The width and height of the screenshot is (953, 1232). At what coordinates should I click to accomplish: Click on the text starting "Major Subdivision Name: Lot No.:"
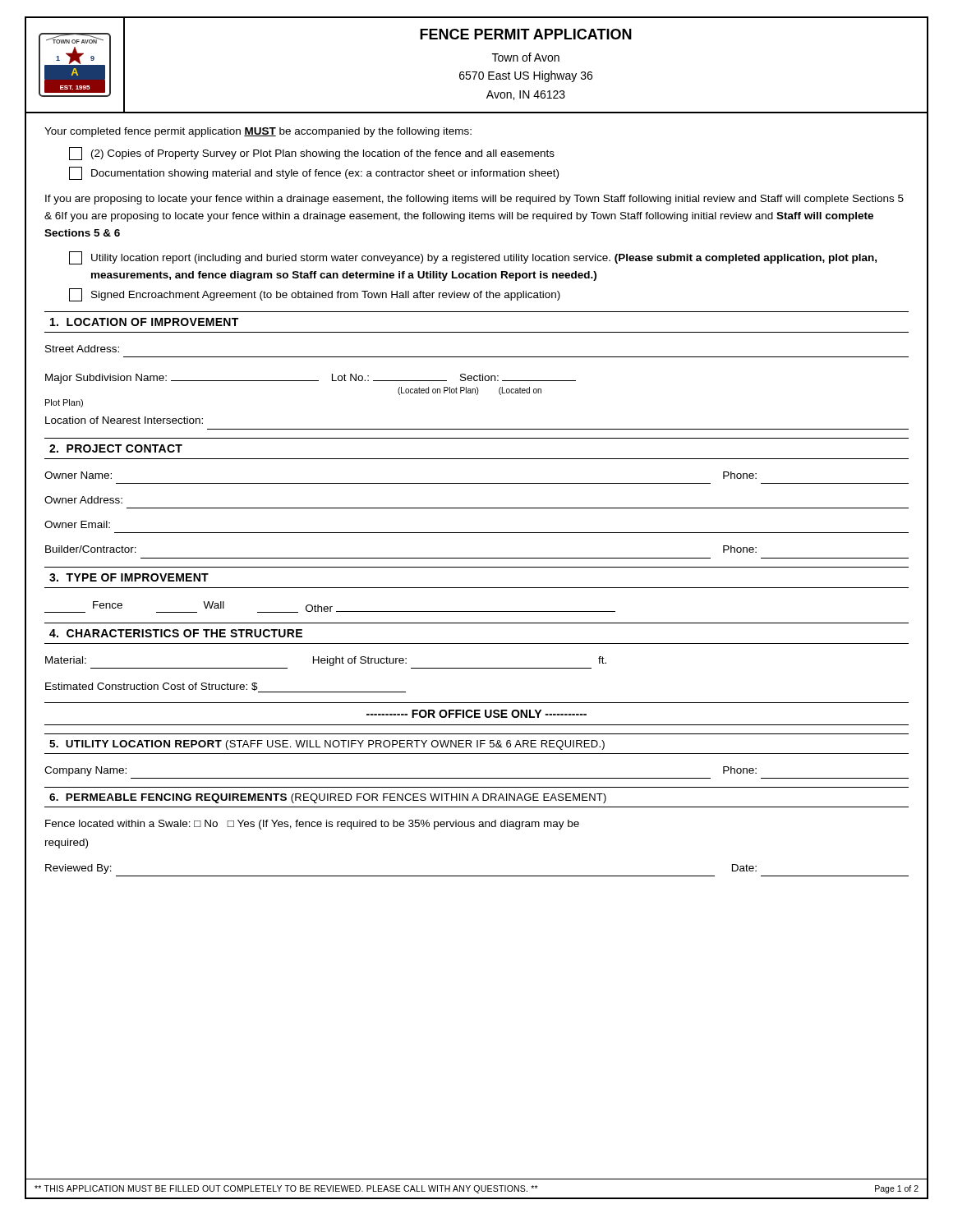(310, 384)
